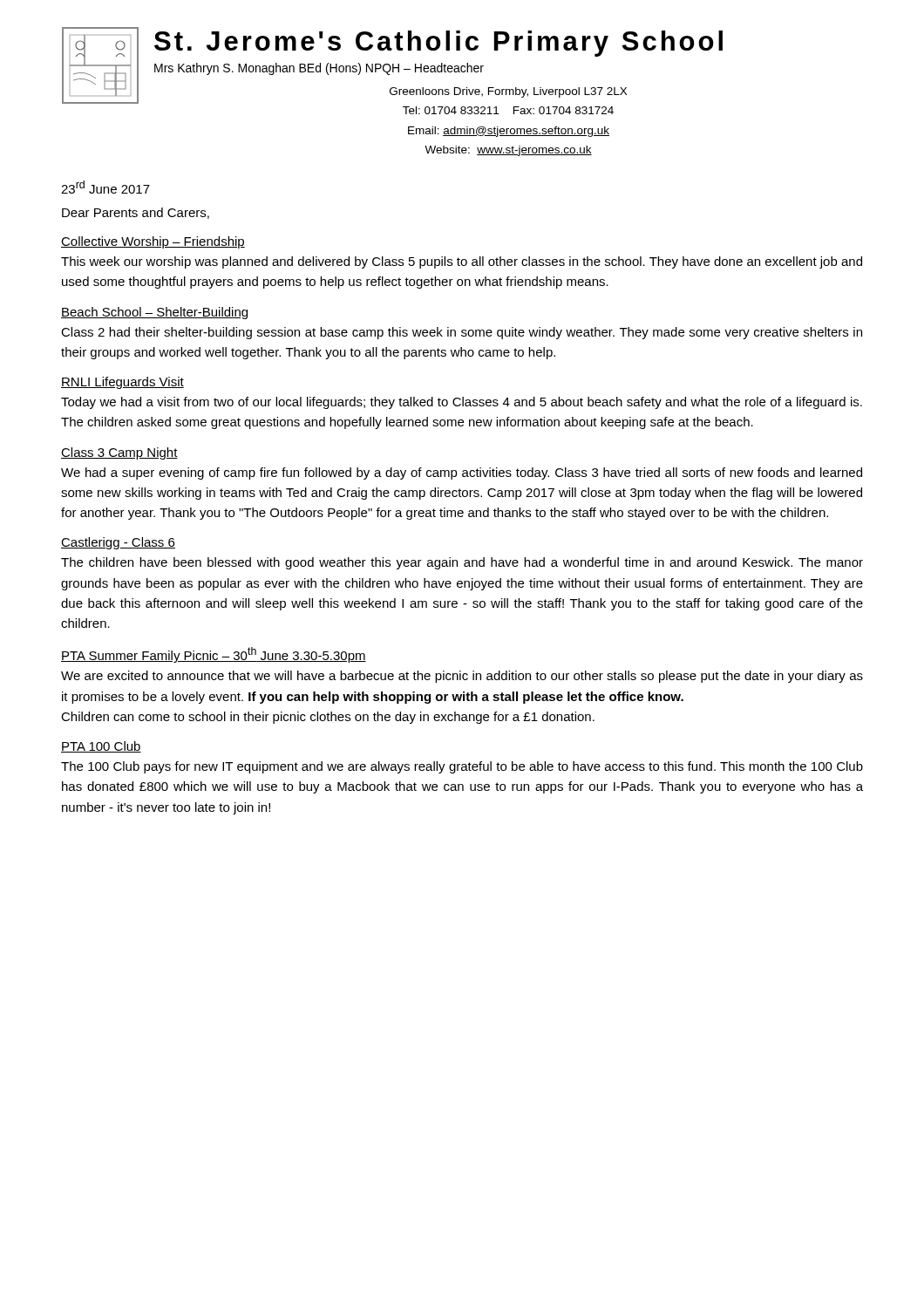Viewport: 924px width, 1308px height.
Task: Click on the section header that reads "Class 3 Camp"
Action: click(119, 452)
